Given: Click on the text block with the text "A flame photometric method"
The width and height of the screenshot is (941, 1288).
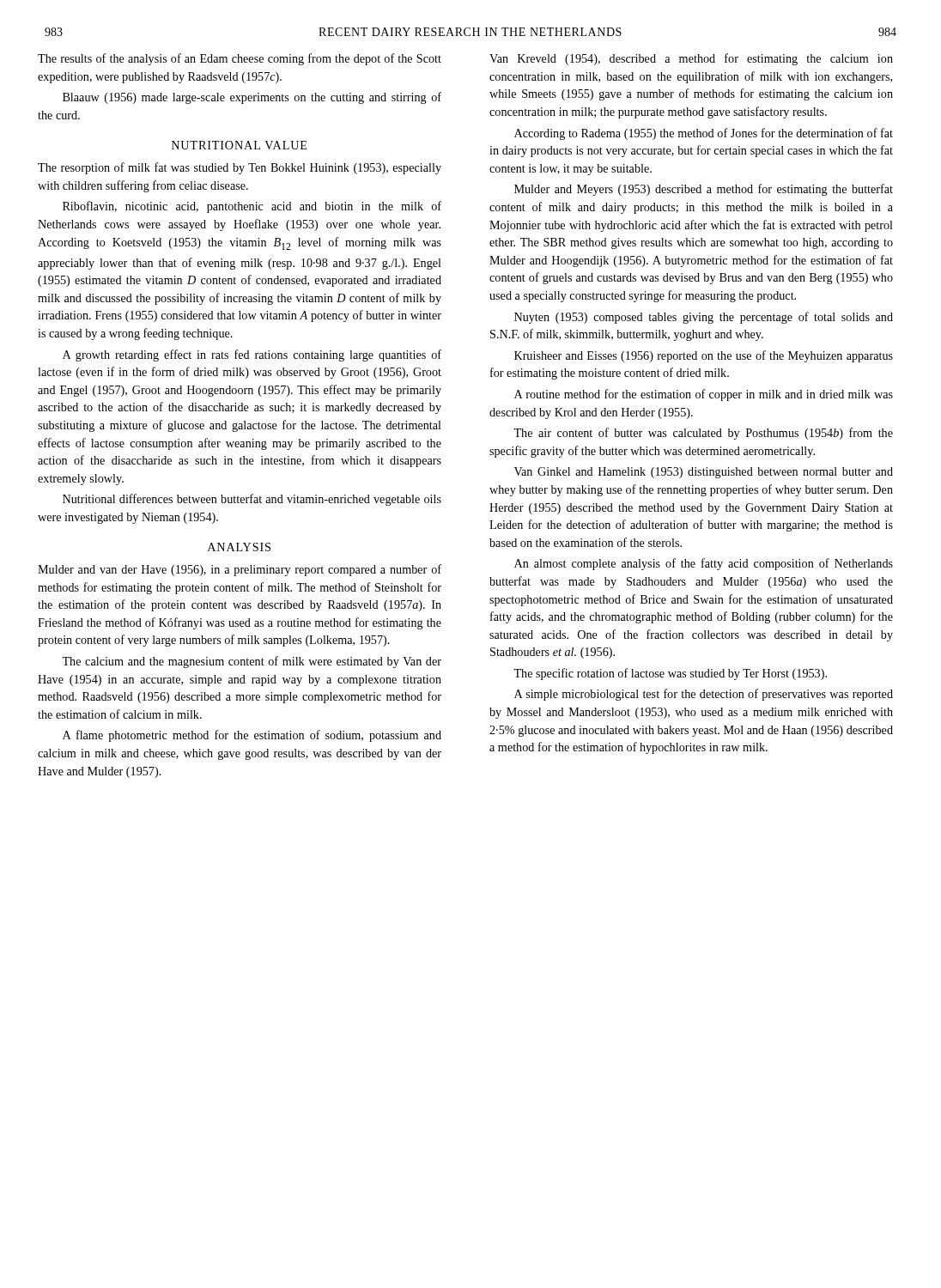Looking at the screenshot, I should coord(240,753).
